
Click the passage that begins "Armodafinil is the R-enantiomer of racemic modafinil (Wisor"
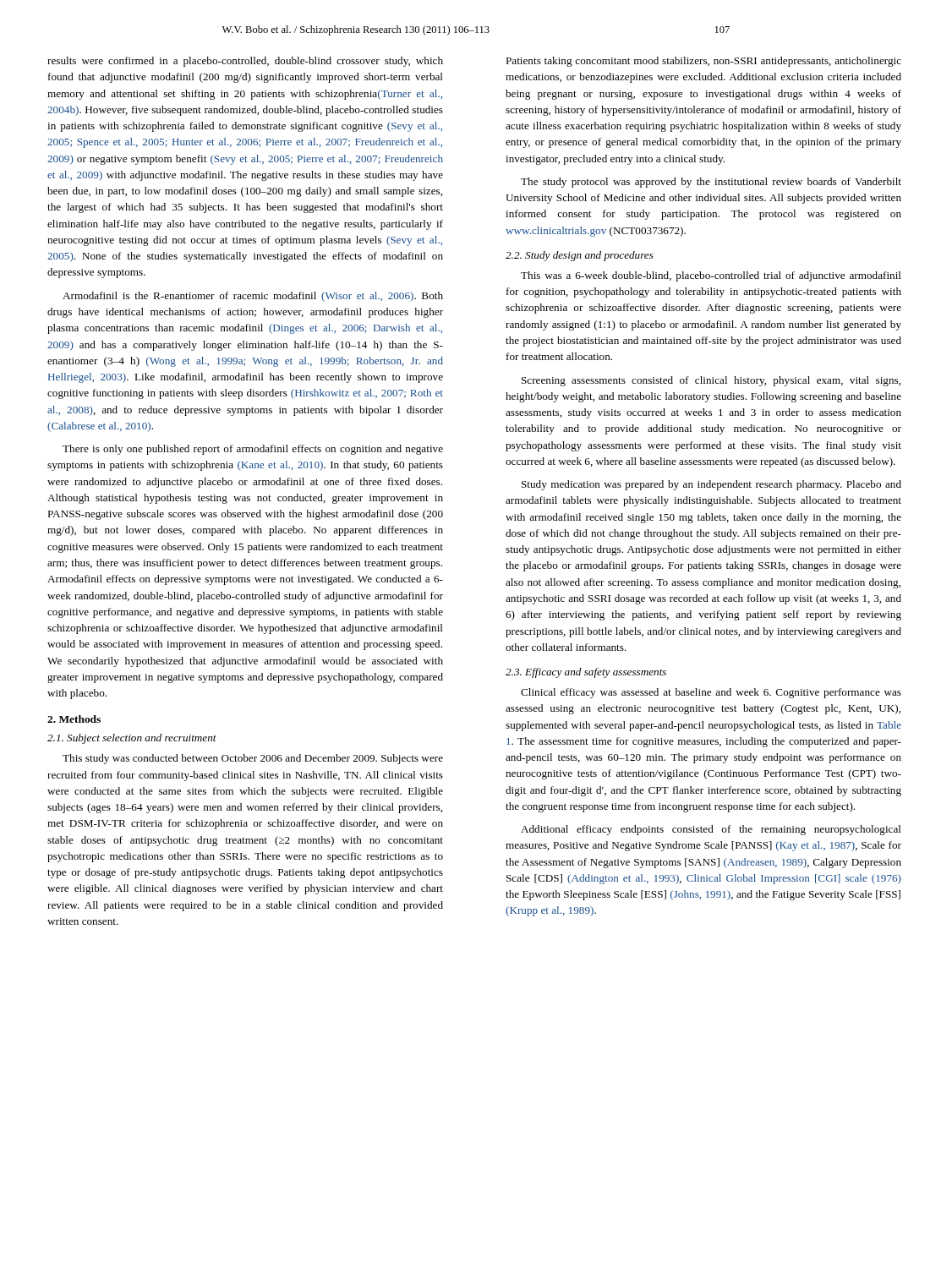point(245,360)
